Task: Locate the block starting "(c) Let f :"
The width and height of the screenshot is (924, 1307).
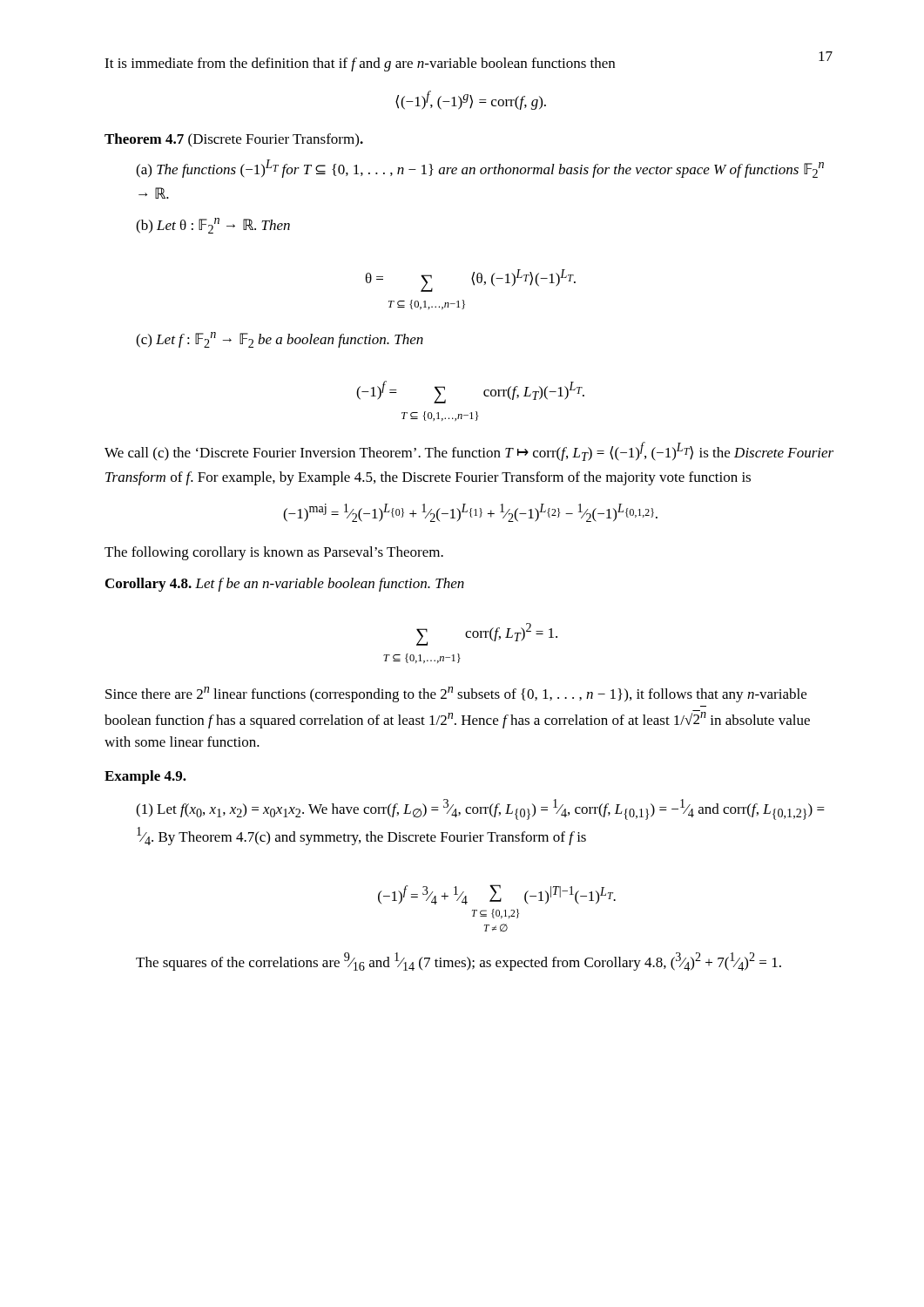Action: 280,338
